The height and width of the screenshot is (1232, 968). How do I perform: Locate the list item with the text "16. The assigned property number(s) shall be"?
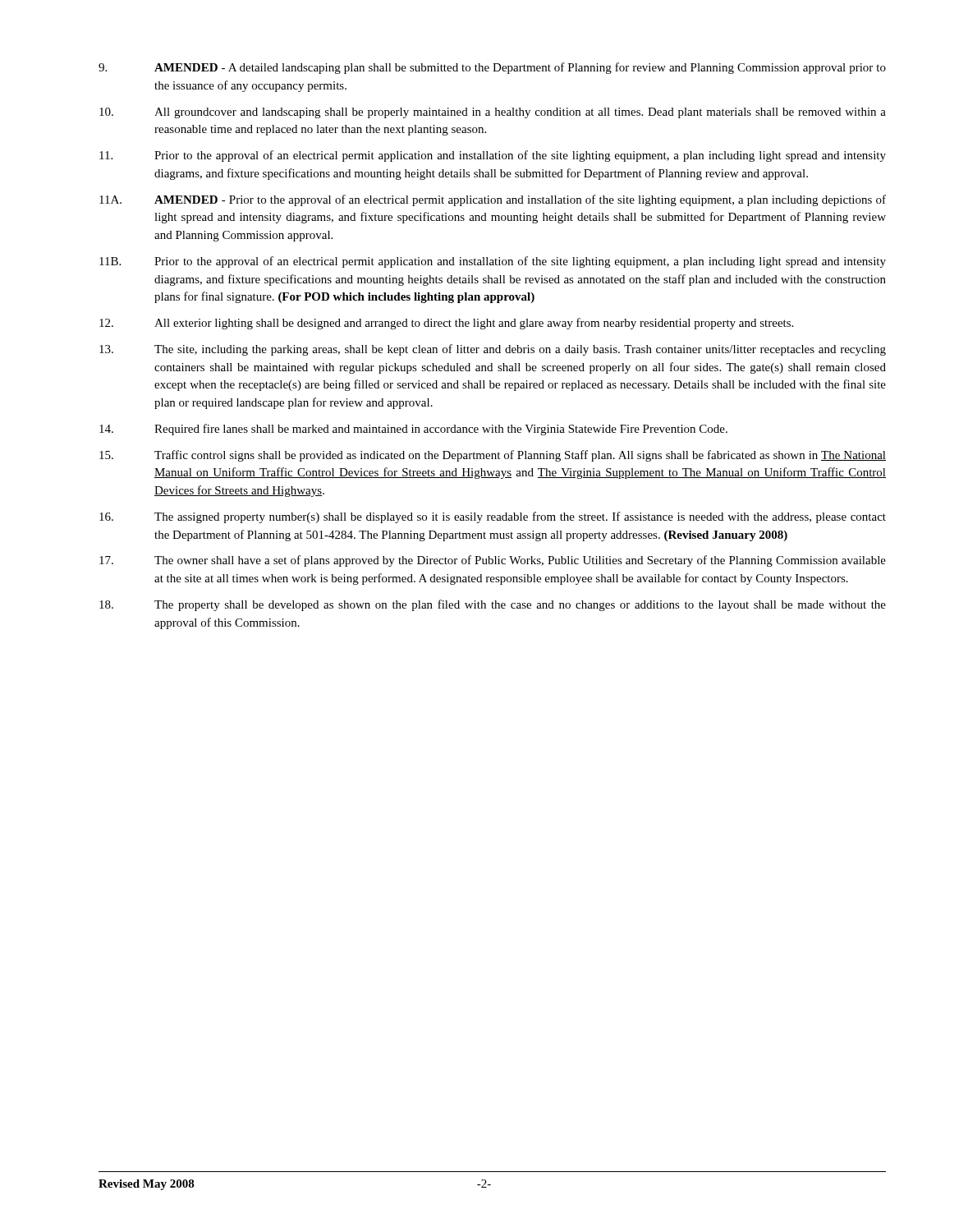click(x=492, y=526)
